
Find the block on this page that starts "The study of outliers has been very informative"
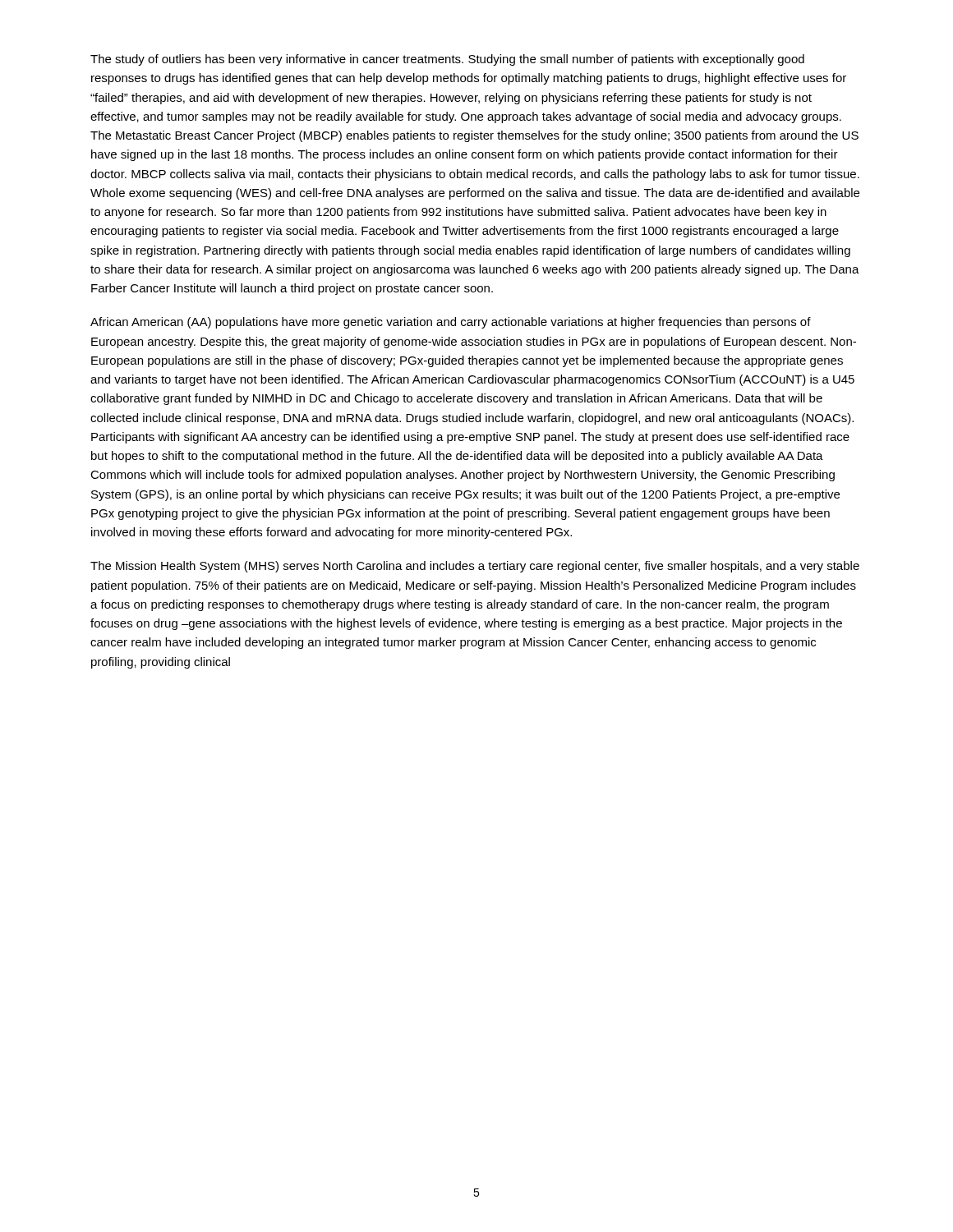click(x=475, y=173)
